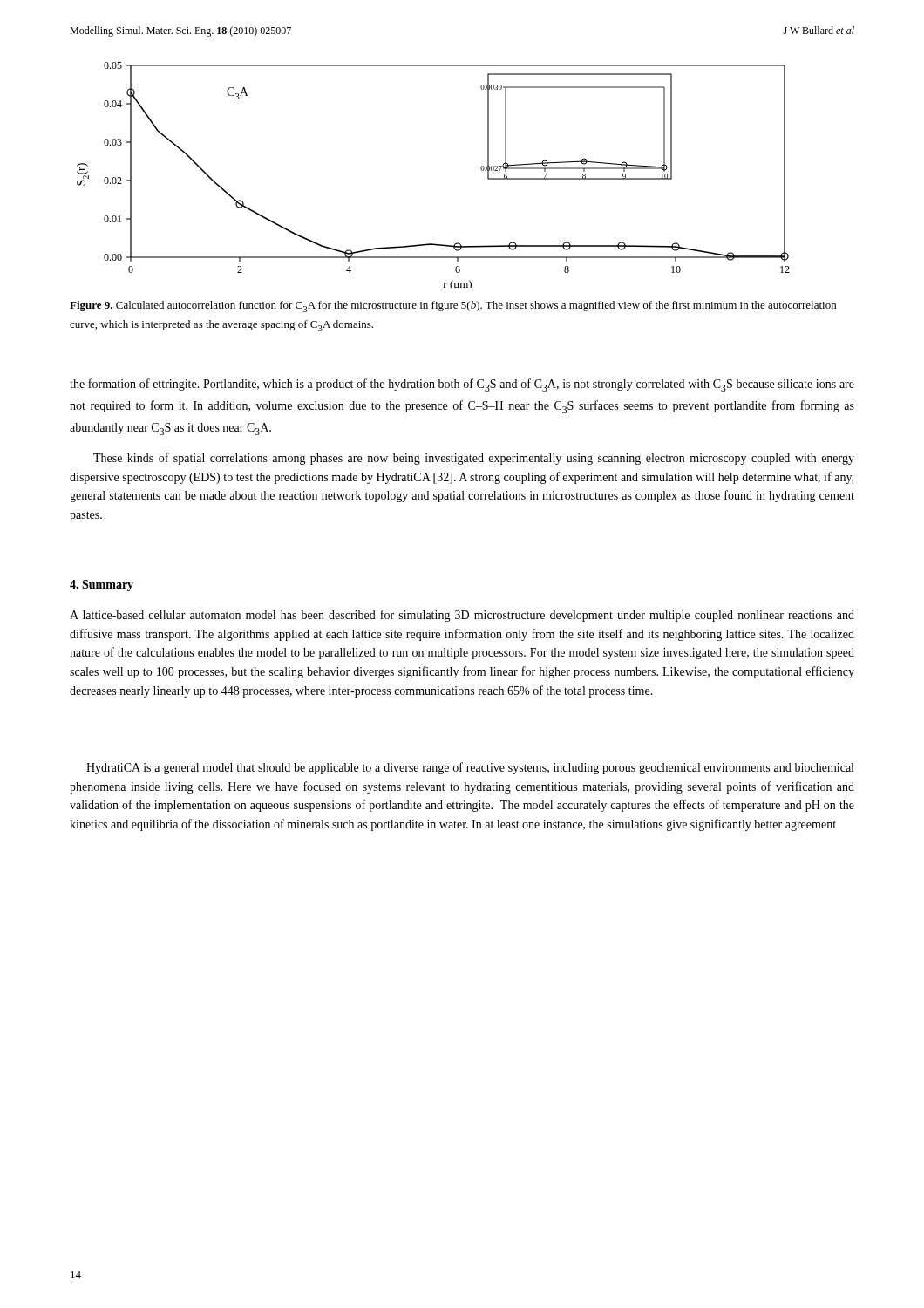The width and height of the screenshot is (924, 1308).
Task: Click a continuous plot
Action: (462, 168)
